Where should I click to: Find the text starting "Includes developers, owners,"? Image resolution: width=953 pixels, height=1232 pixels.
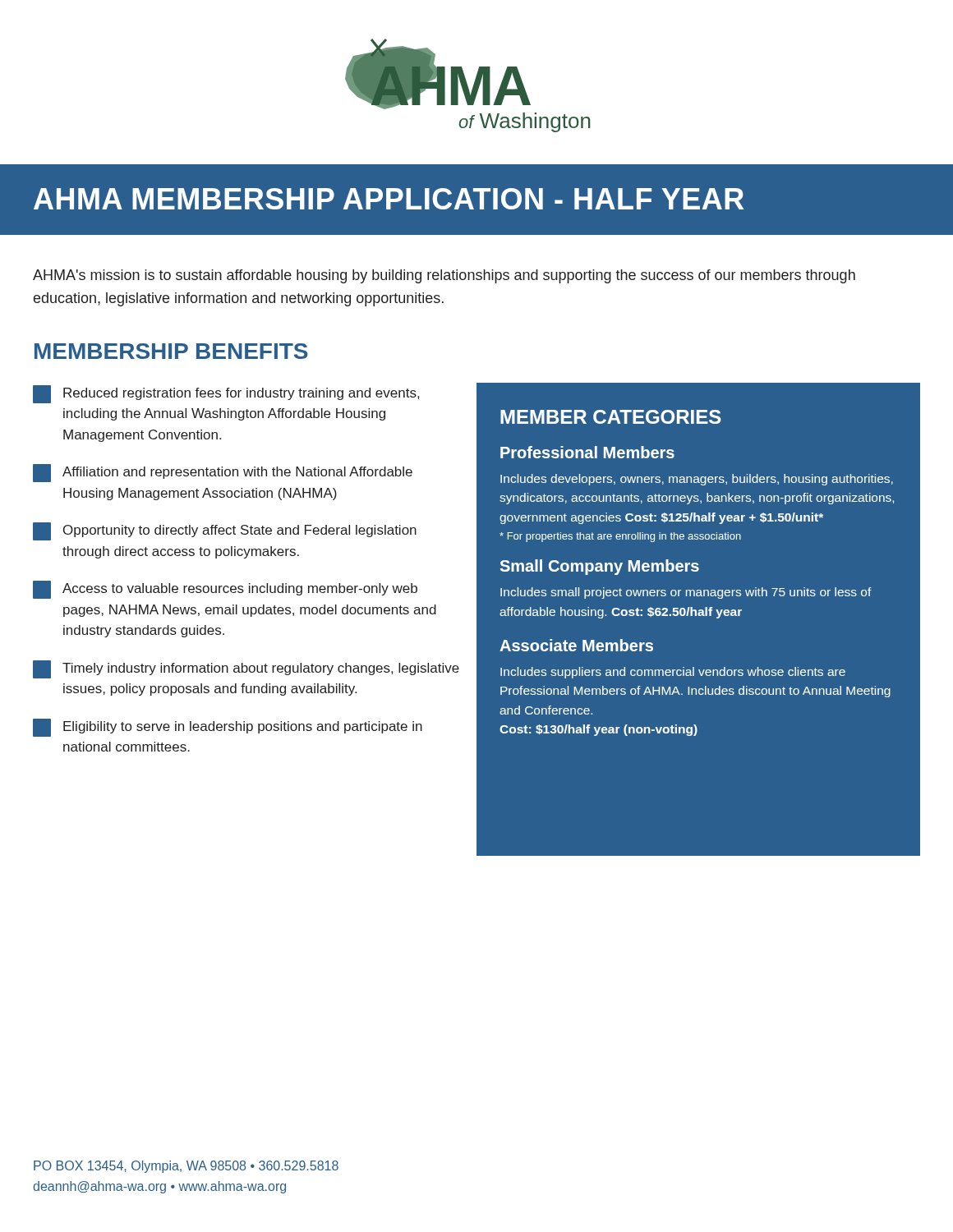tap(697, 498)
